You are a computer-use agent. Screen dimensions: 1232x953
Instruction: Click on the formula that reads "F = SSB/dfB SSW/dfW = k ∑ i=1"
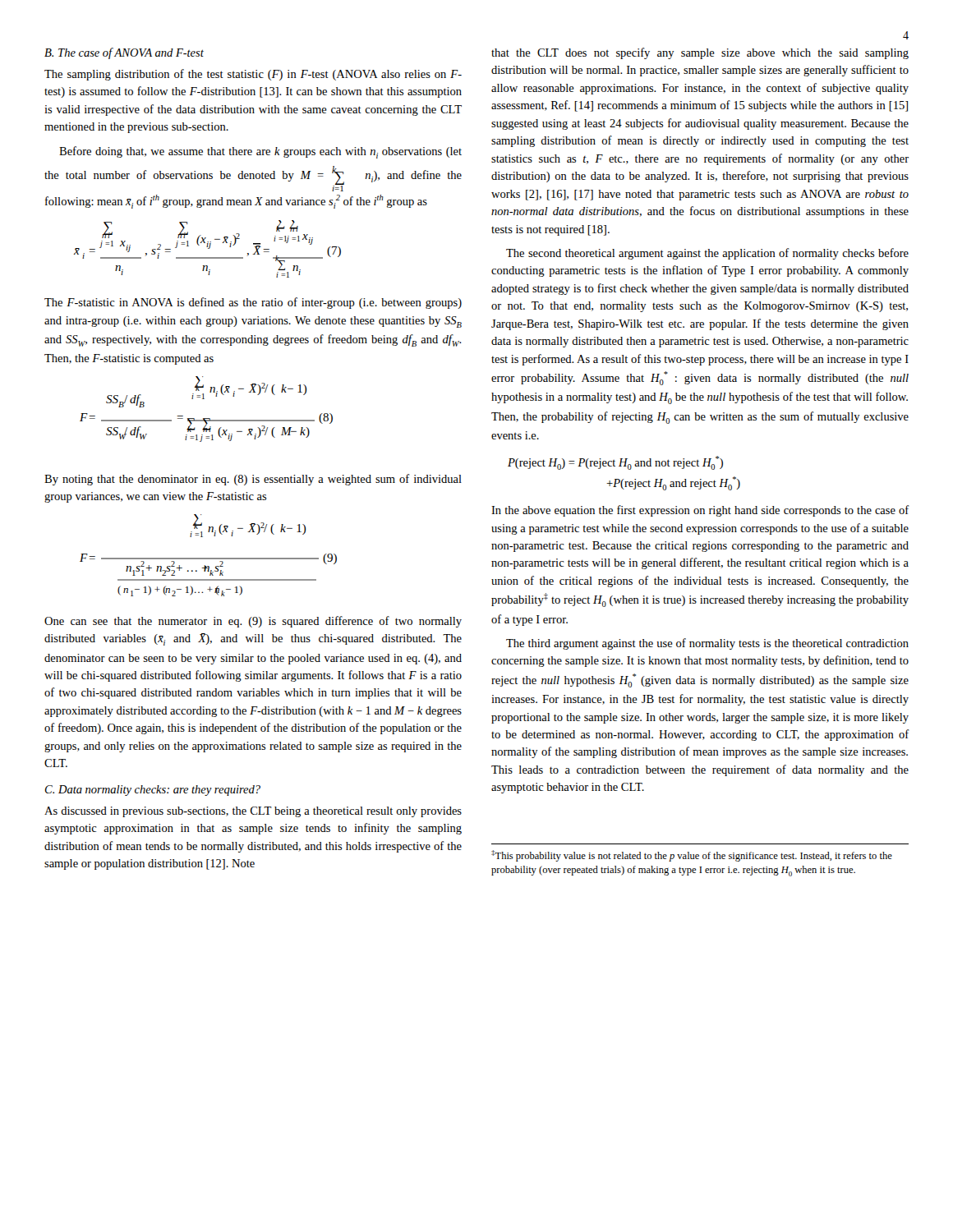tap(253, 419)
